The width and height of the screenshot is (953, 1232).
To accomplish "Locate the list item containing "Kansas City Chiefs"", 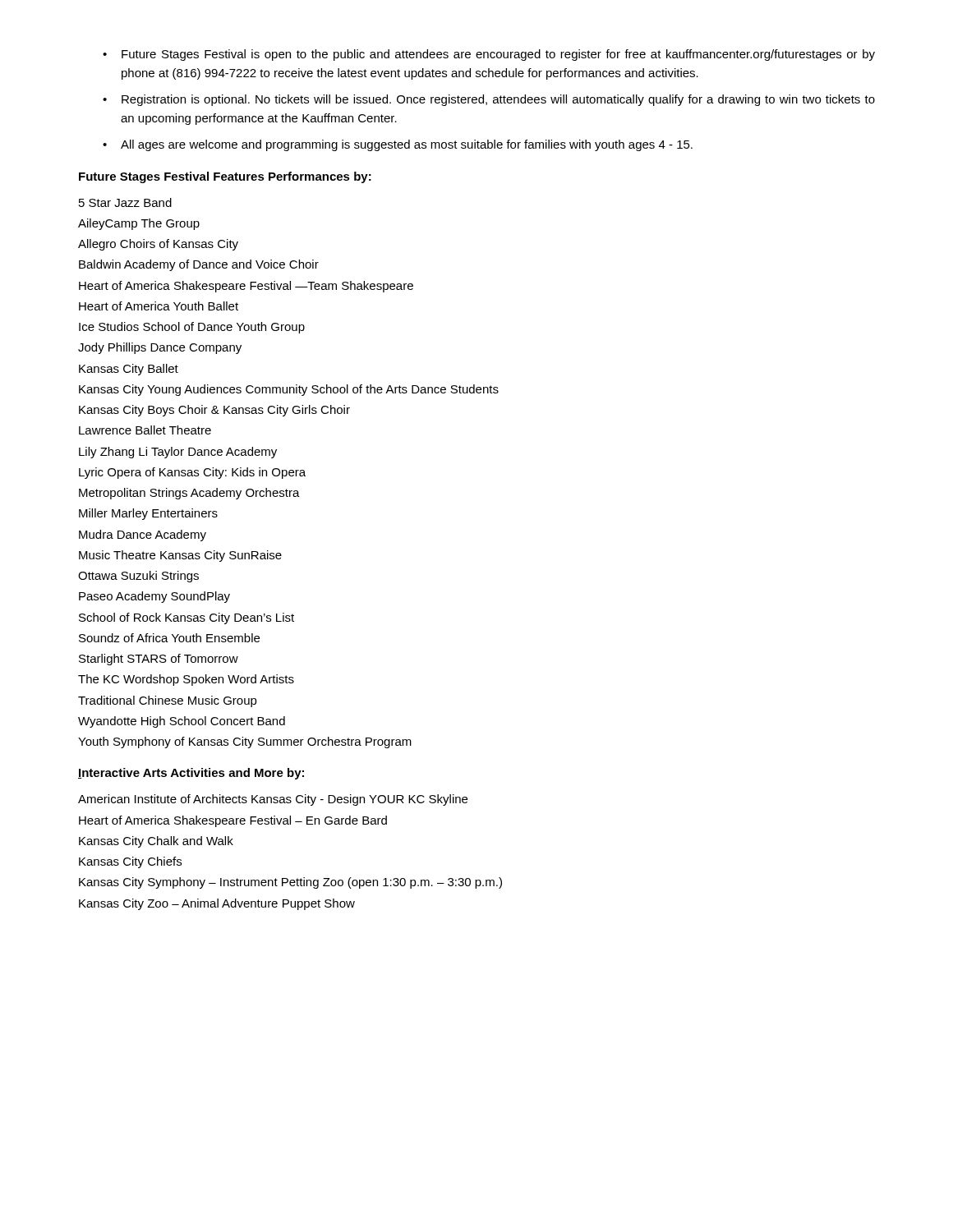I will (130, 861).
